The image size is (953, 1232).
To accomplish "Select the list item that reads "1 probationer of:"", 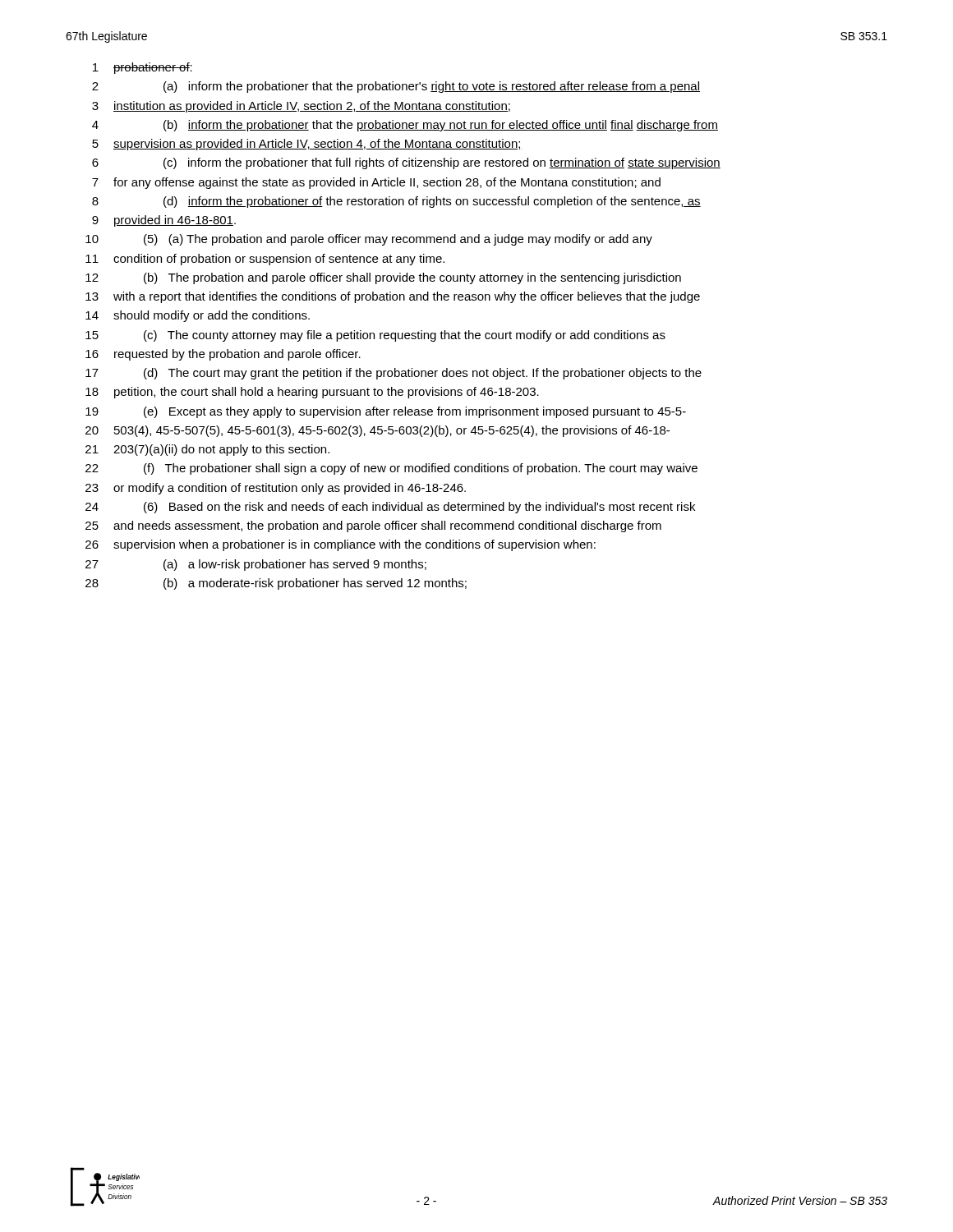I will 143,68.
